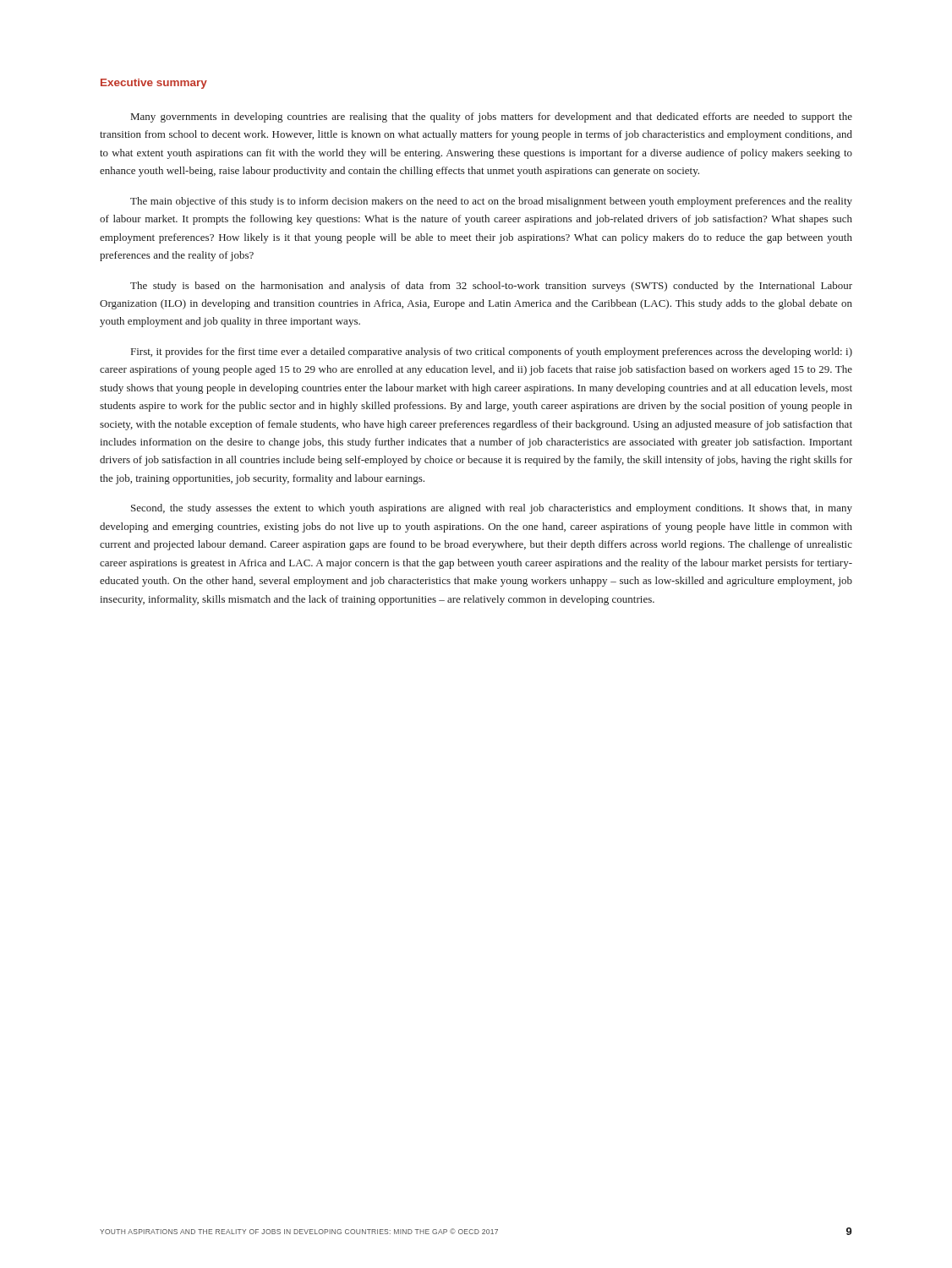The image size is (952, 1268).
Task: Locate the text block containing "Many governments in"
Action: [476, 143]
